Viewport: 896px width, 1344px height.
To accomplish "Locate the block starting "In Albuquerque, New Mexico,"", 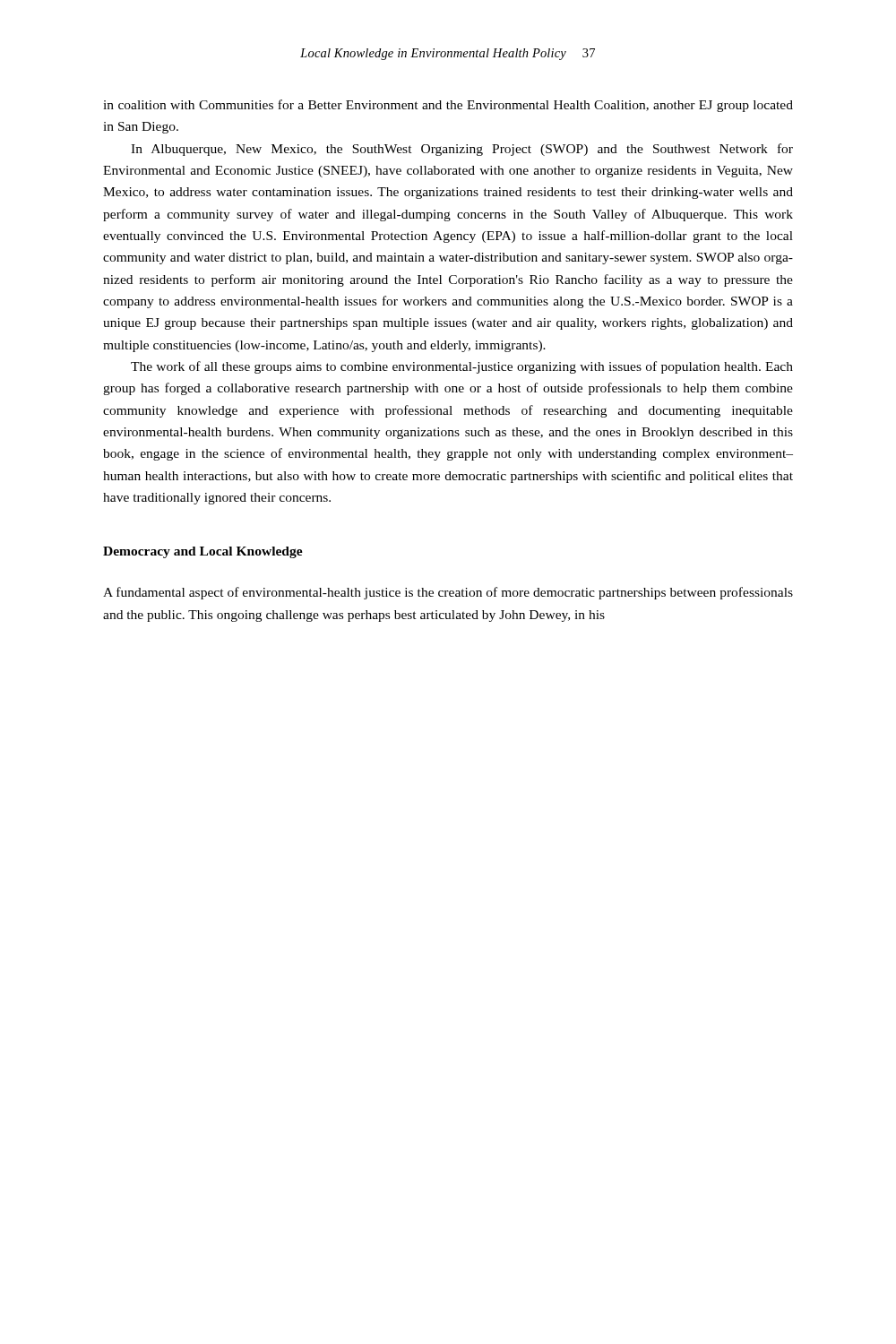I will (448, 246).
